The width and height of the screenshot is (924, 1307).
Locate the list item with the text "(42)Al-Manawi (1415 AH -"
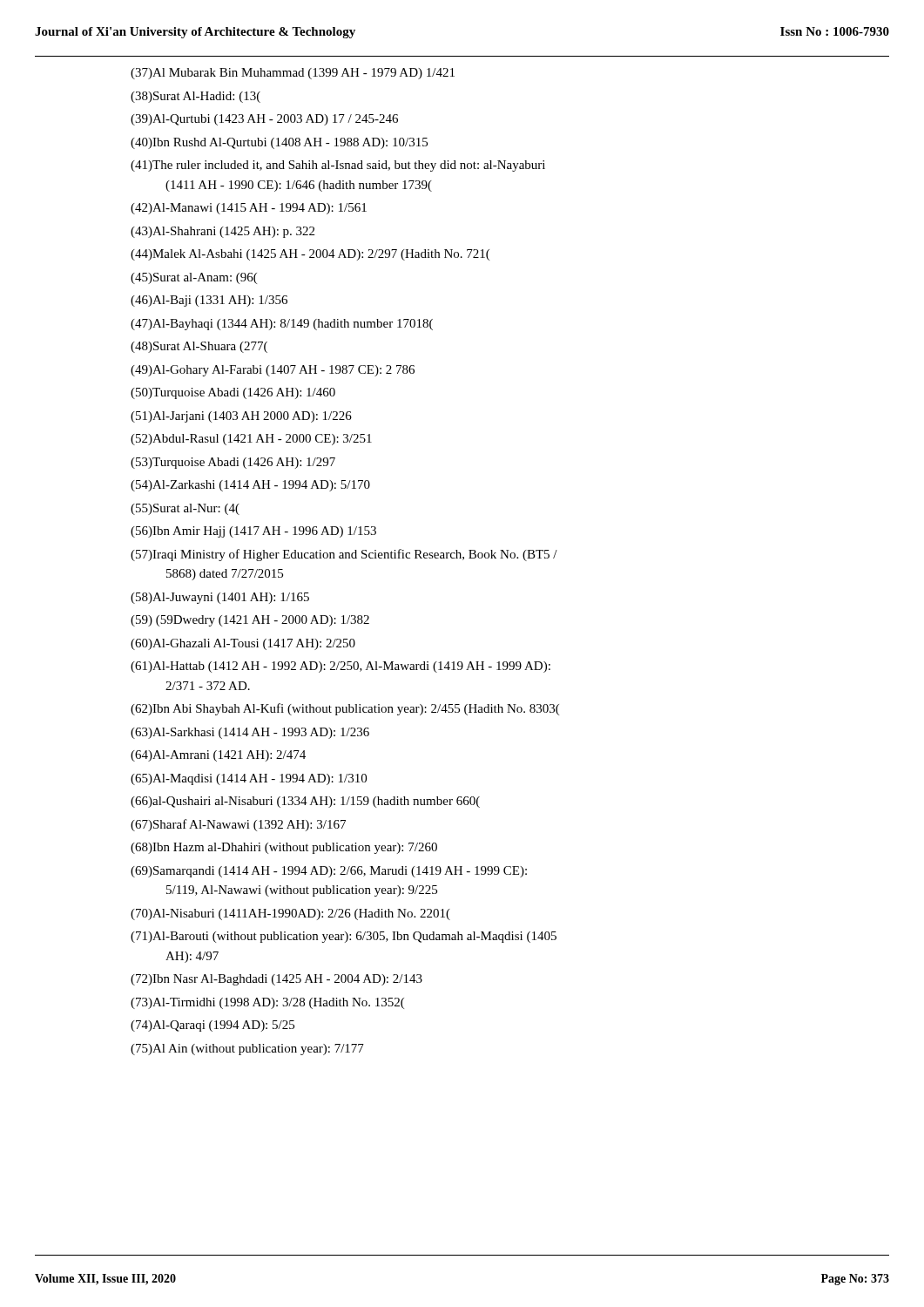coord(249,207)
